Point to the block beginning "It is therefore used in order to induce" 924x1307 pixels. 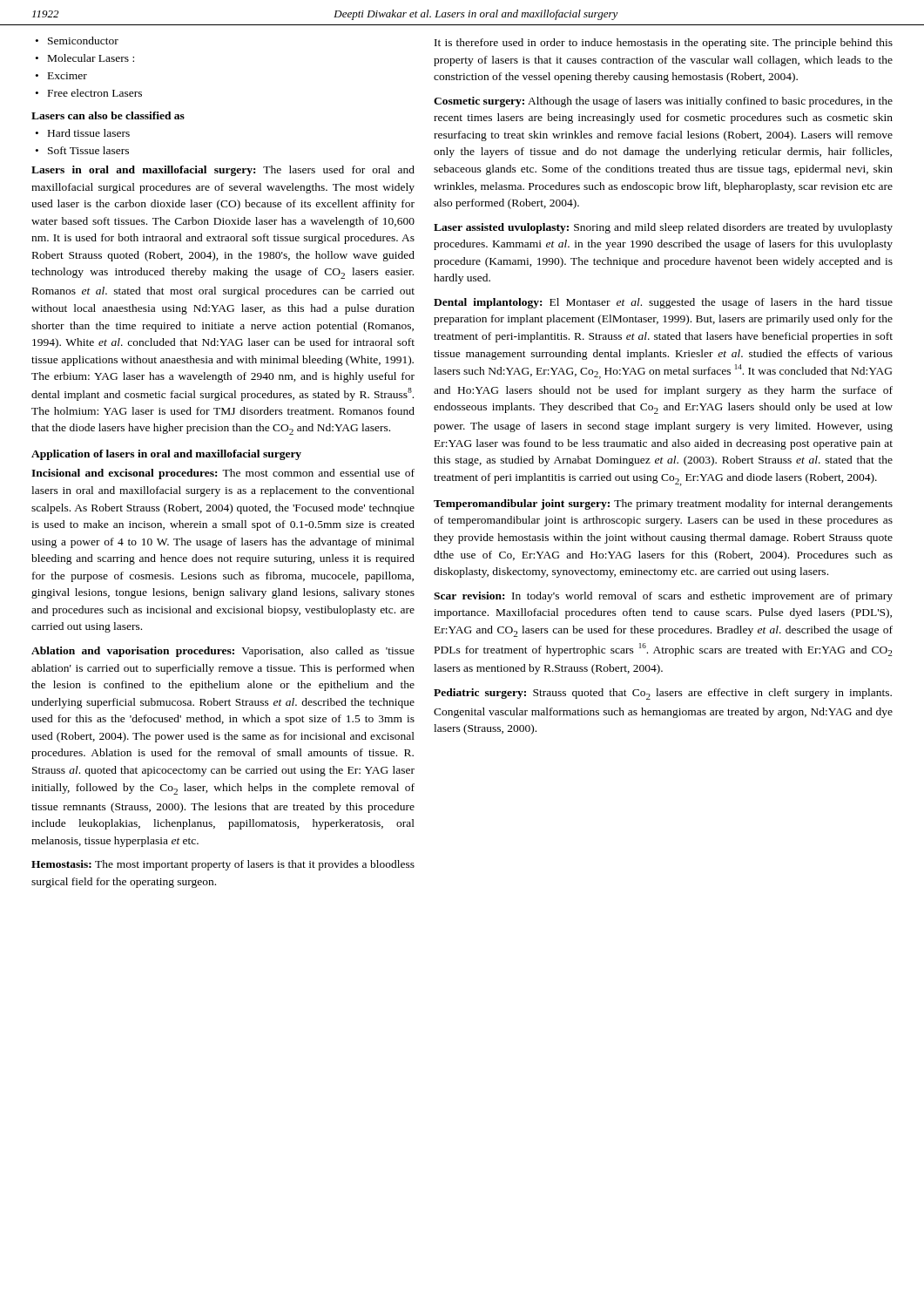tap(663, 60)
